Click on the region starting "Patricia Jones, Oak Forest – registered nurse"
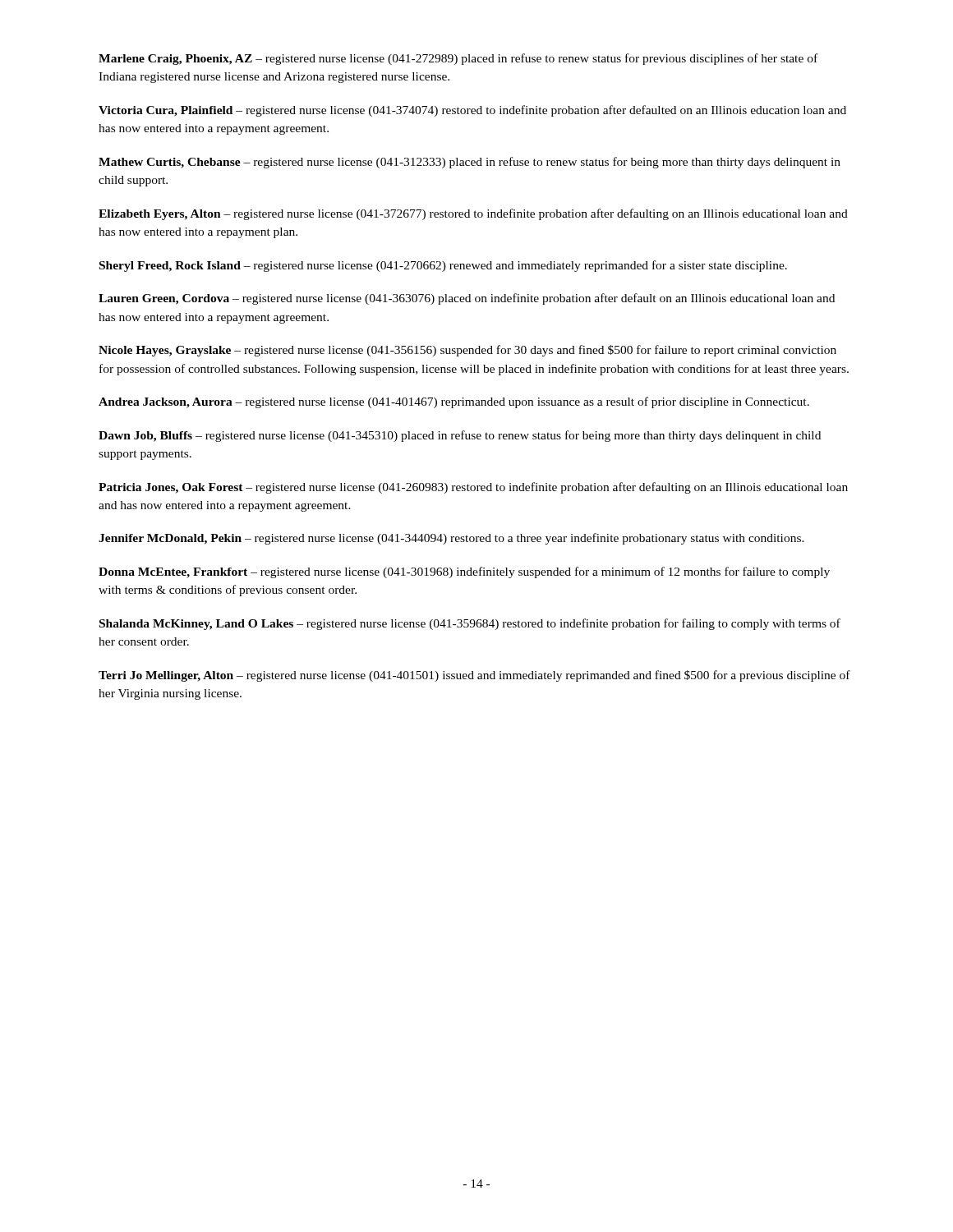This screenshot has height=1232, width=953. [x=476, y=496]
